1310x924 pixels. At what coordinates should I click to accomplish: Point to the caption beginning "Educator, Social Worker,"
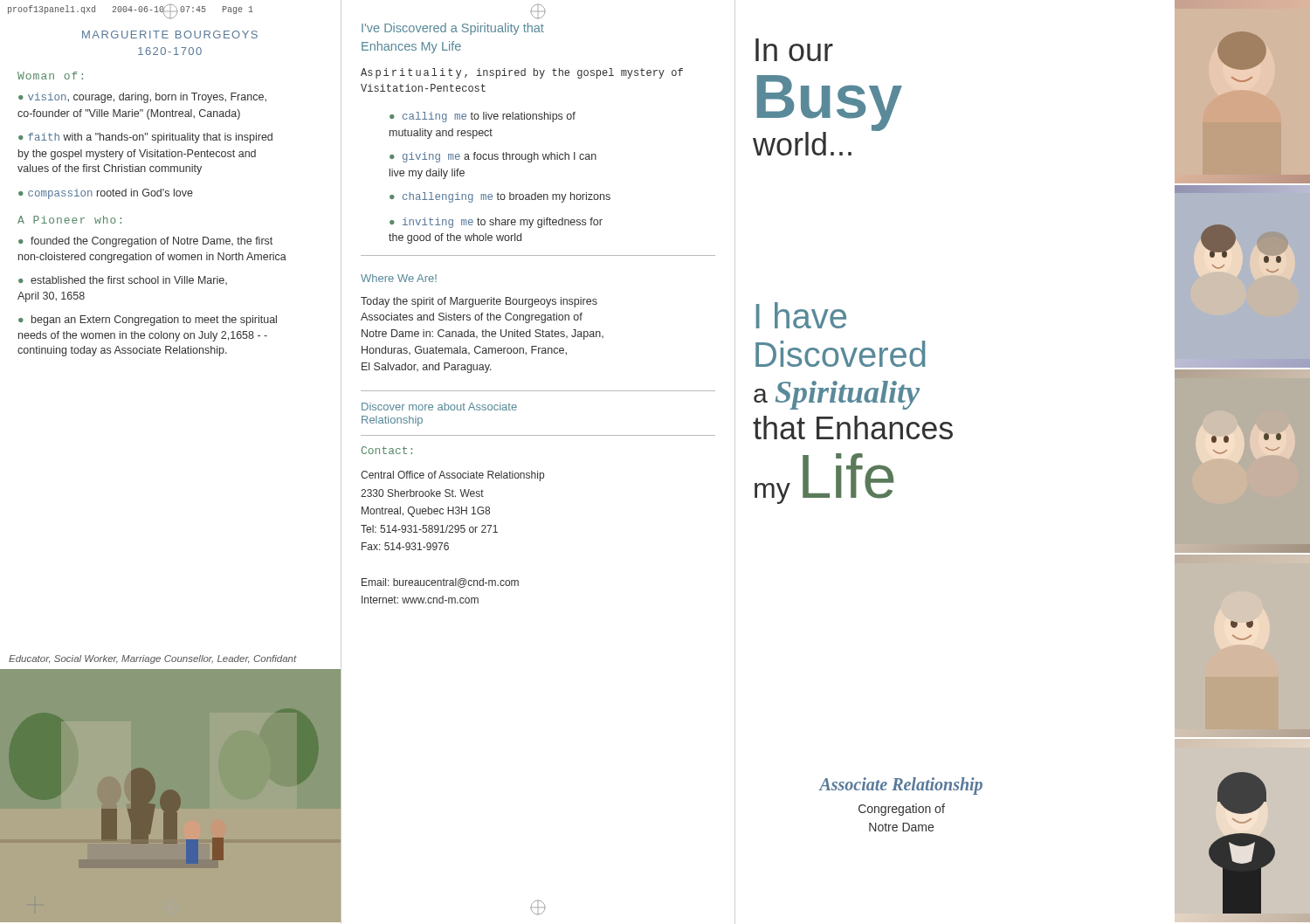tap(152, 658)
